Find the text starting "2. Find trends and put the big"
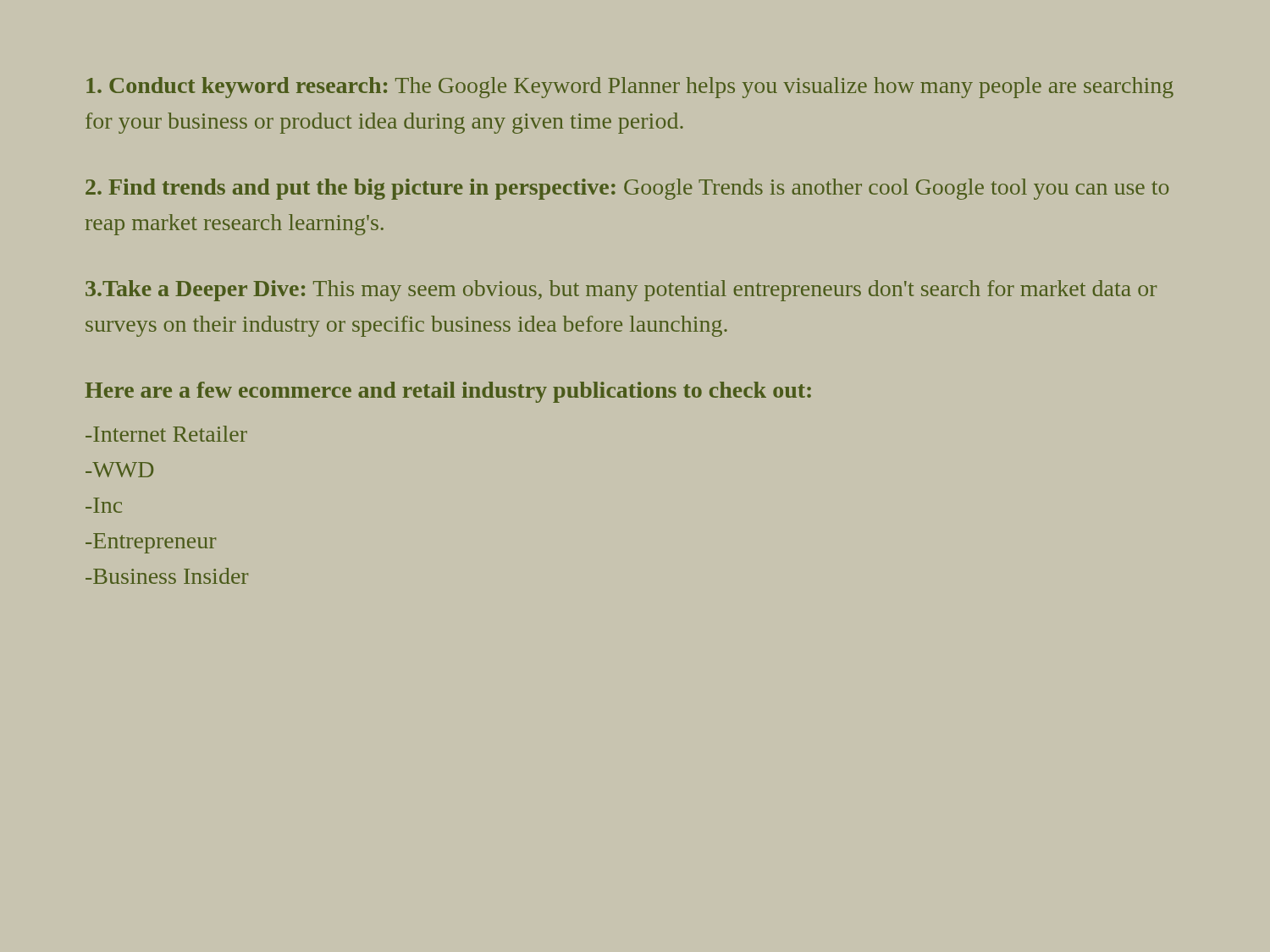The image size is (1270, 952). tap(635, 205)
